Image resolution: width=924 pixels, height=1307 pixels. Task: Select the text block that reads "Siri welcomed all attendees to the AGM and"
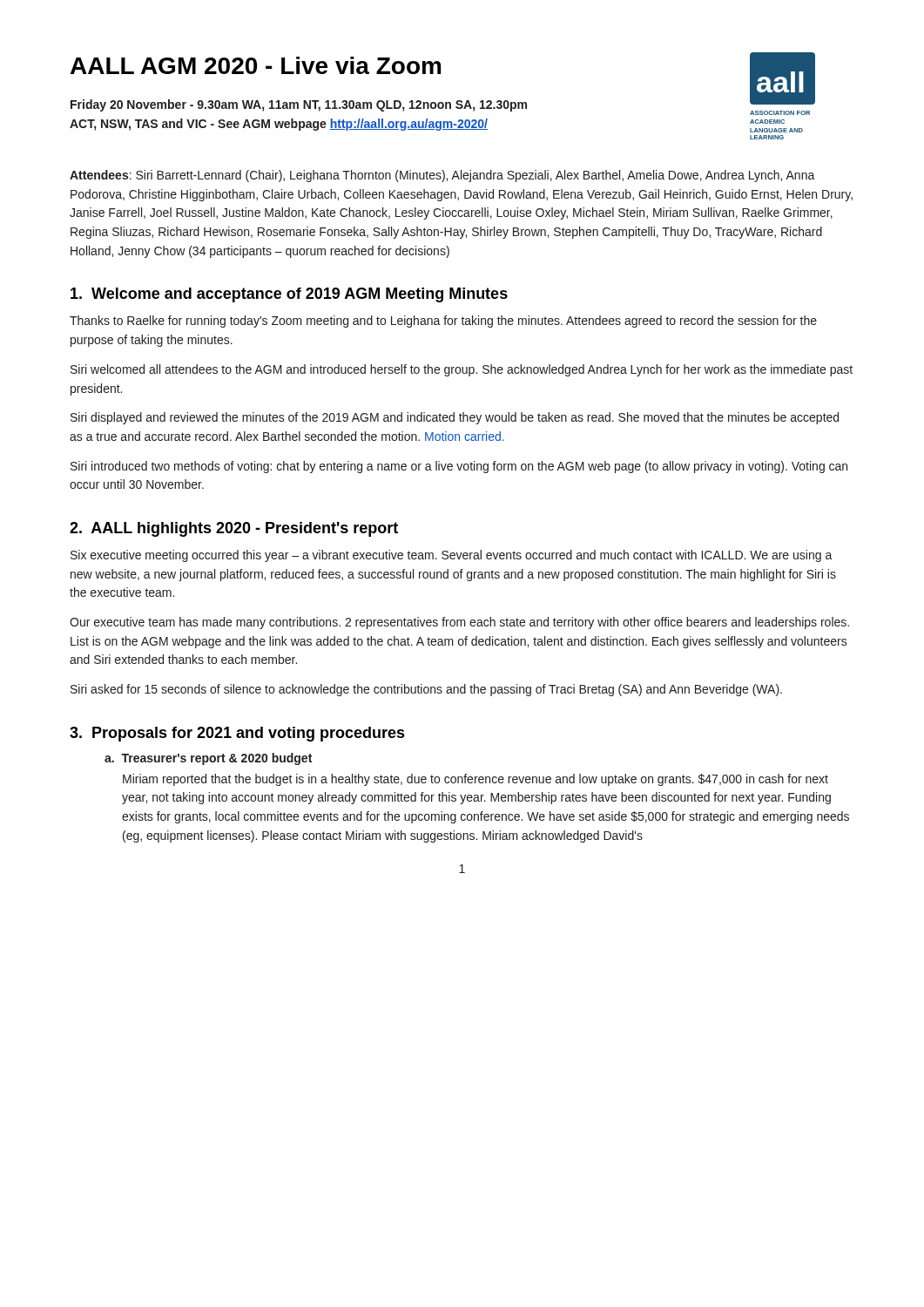[461, 379]
